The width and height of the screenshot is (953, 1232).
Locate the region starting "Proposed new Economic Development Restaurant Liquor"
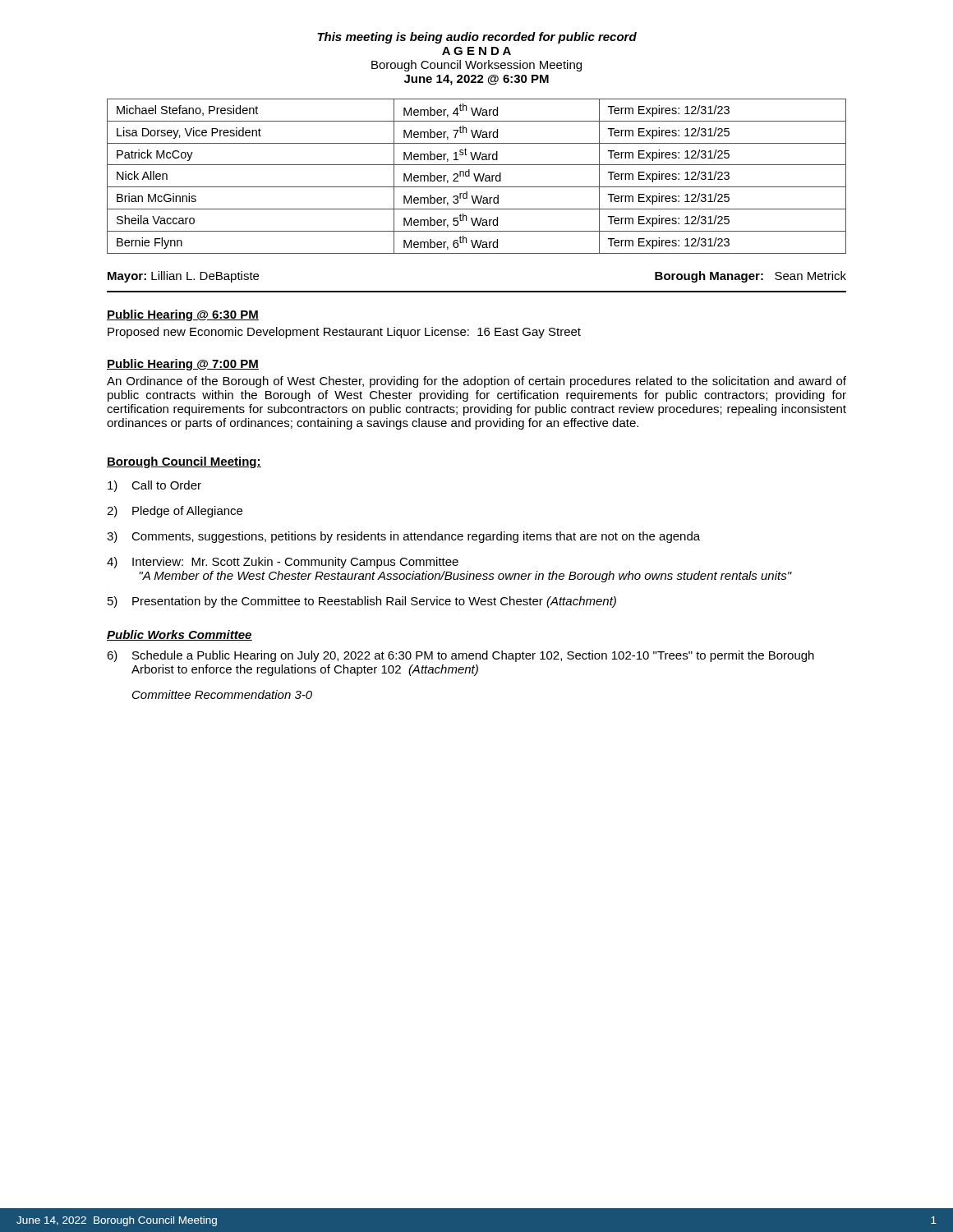[x=344, y=331]
